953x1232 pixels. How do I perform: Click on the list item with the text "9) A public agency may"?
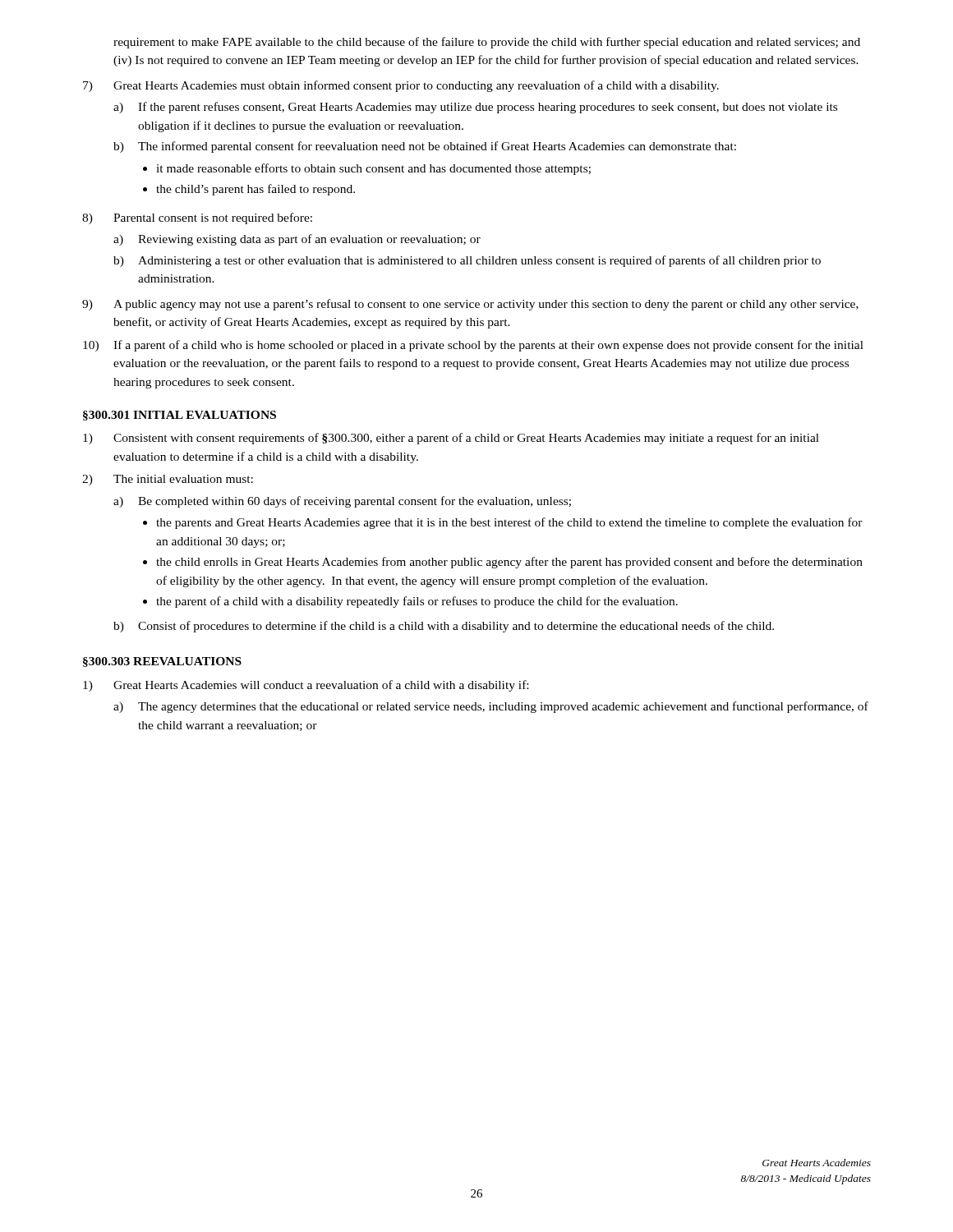[x=476, y=313]
